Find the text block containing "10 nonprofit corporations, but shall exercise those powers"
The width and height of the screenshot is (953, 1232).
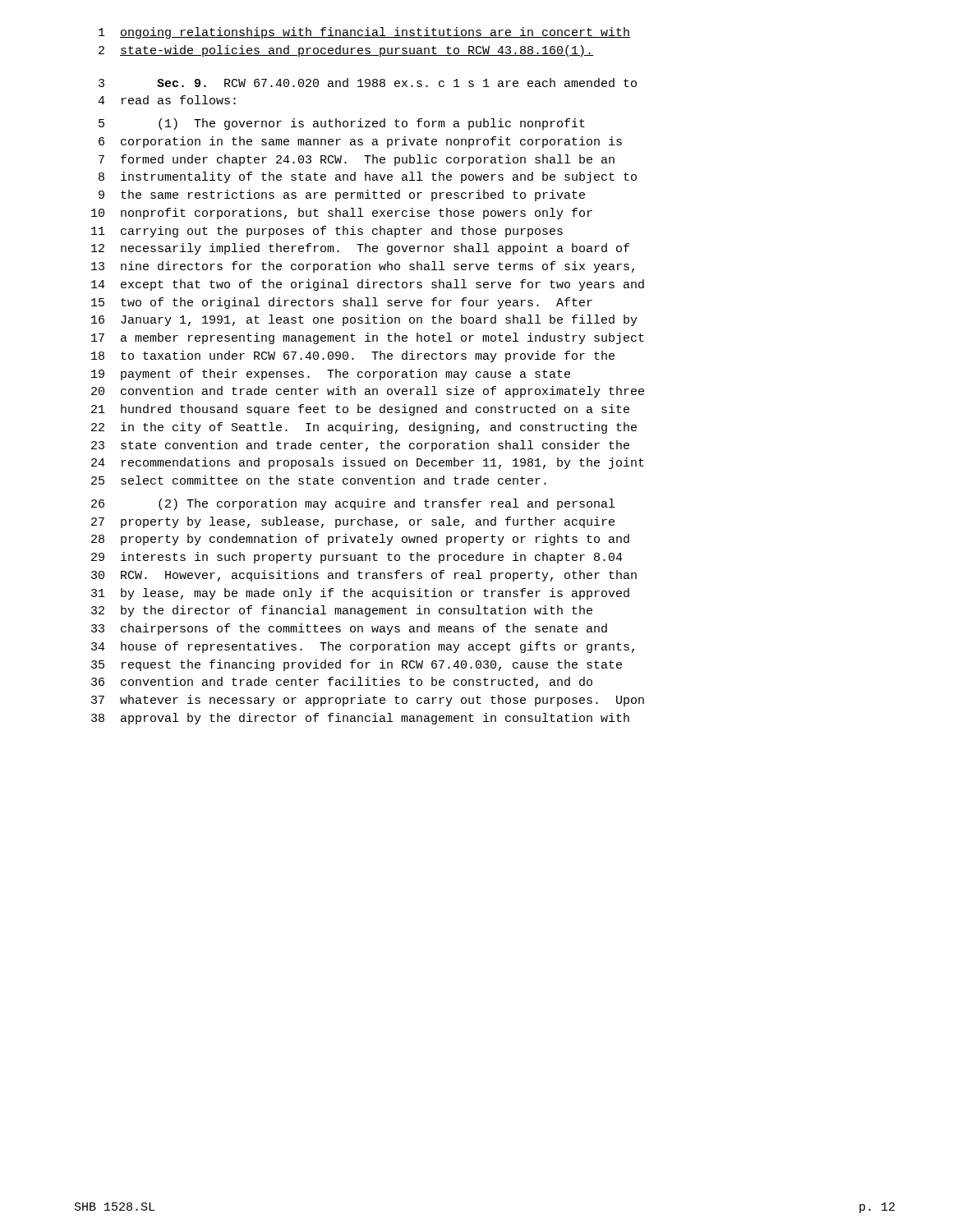pyautogui.click(x=485, y=214)
